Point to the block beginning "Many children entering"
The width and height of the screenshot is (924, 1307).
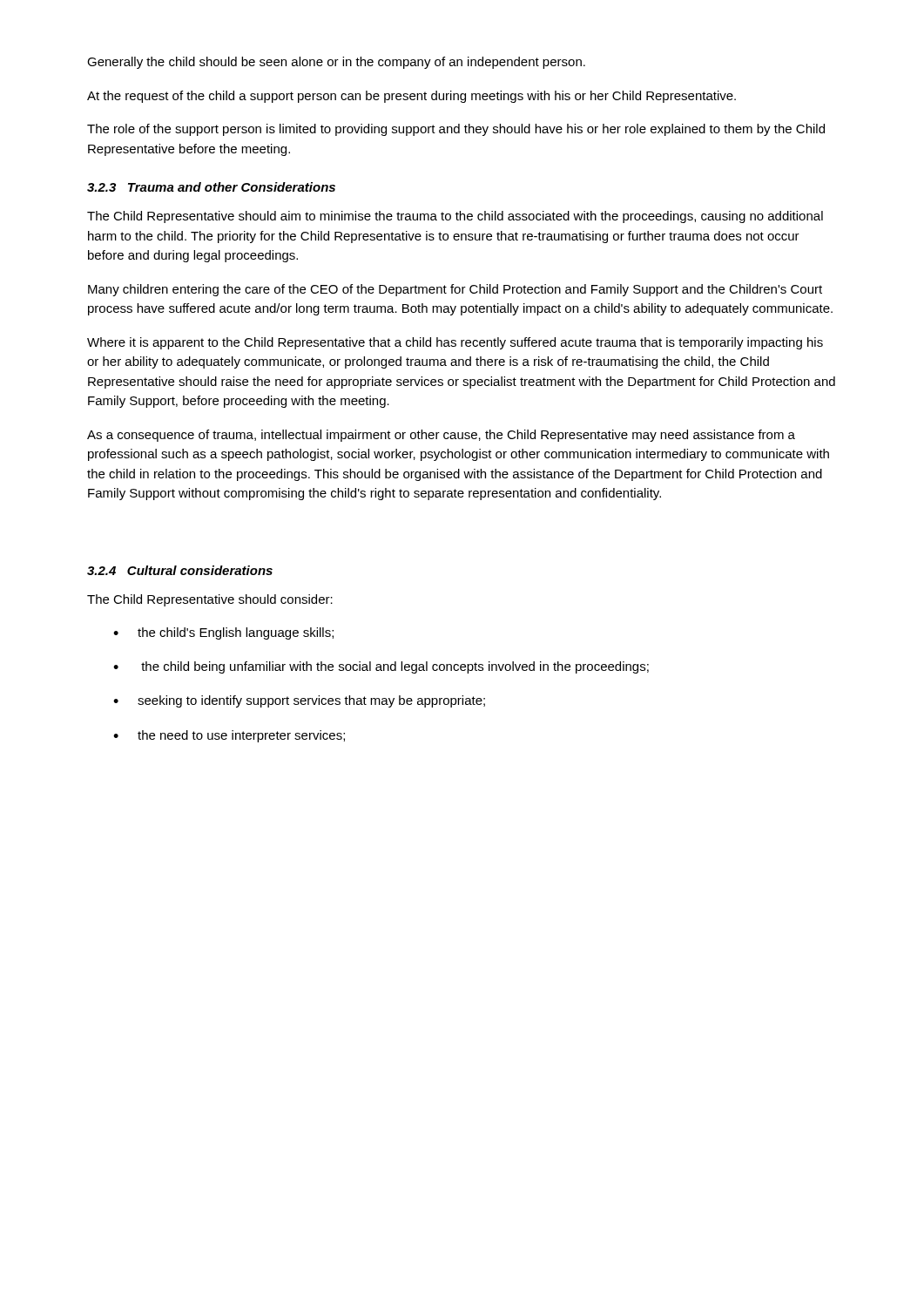(x=462, y=299)
